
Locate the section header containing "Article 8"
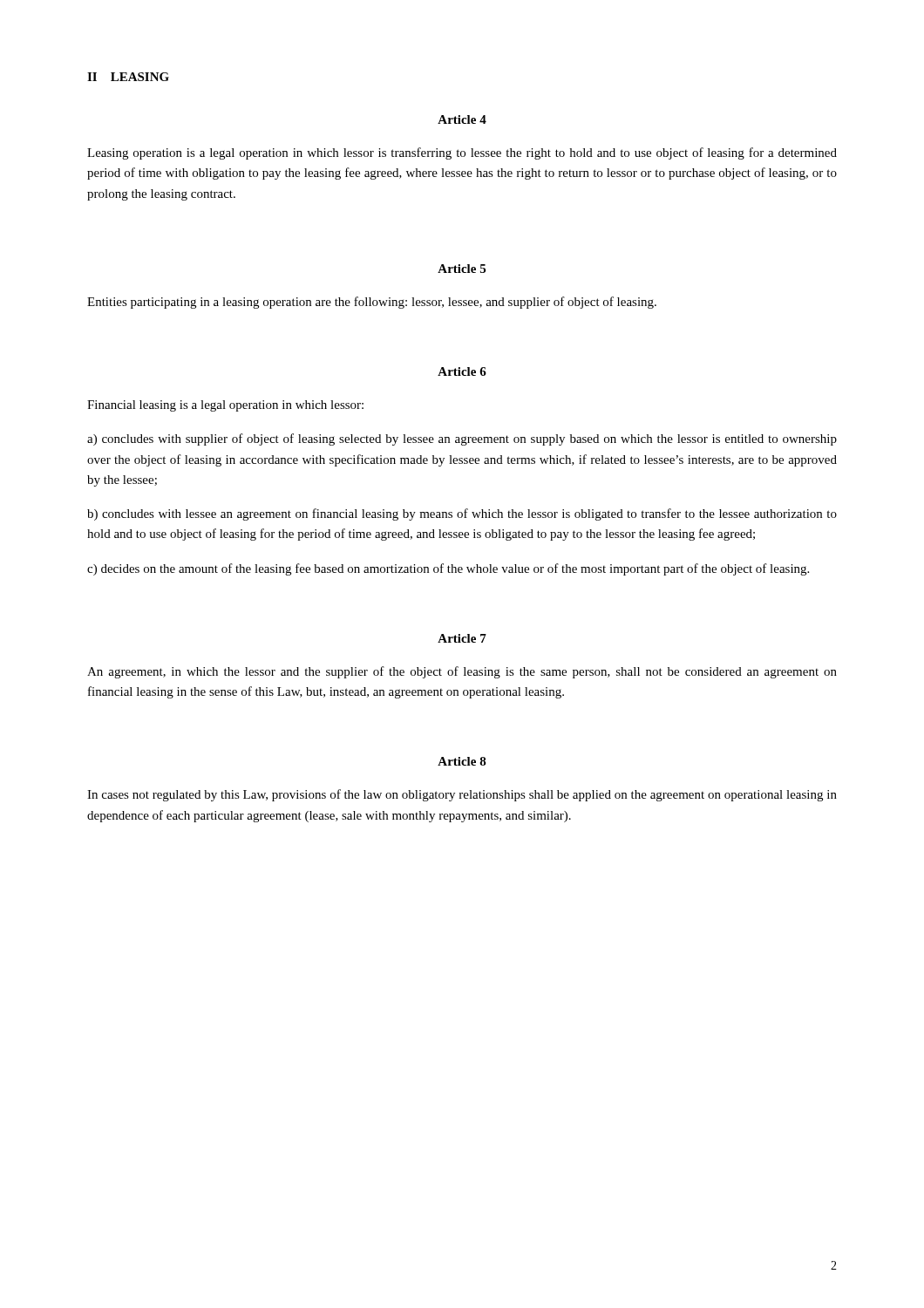(462, 761)
